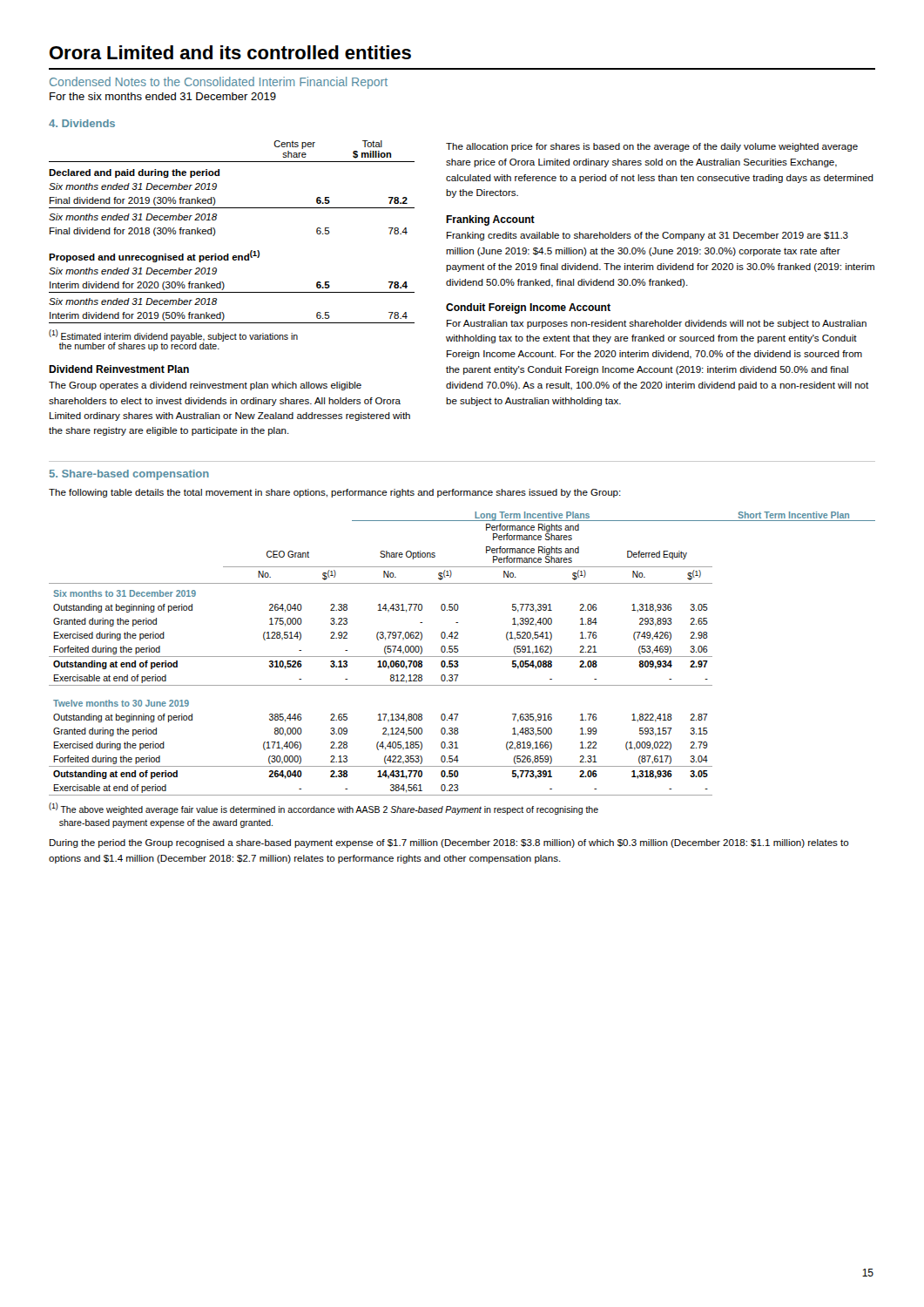Find the section header that reads "Franking Account"

490,220
